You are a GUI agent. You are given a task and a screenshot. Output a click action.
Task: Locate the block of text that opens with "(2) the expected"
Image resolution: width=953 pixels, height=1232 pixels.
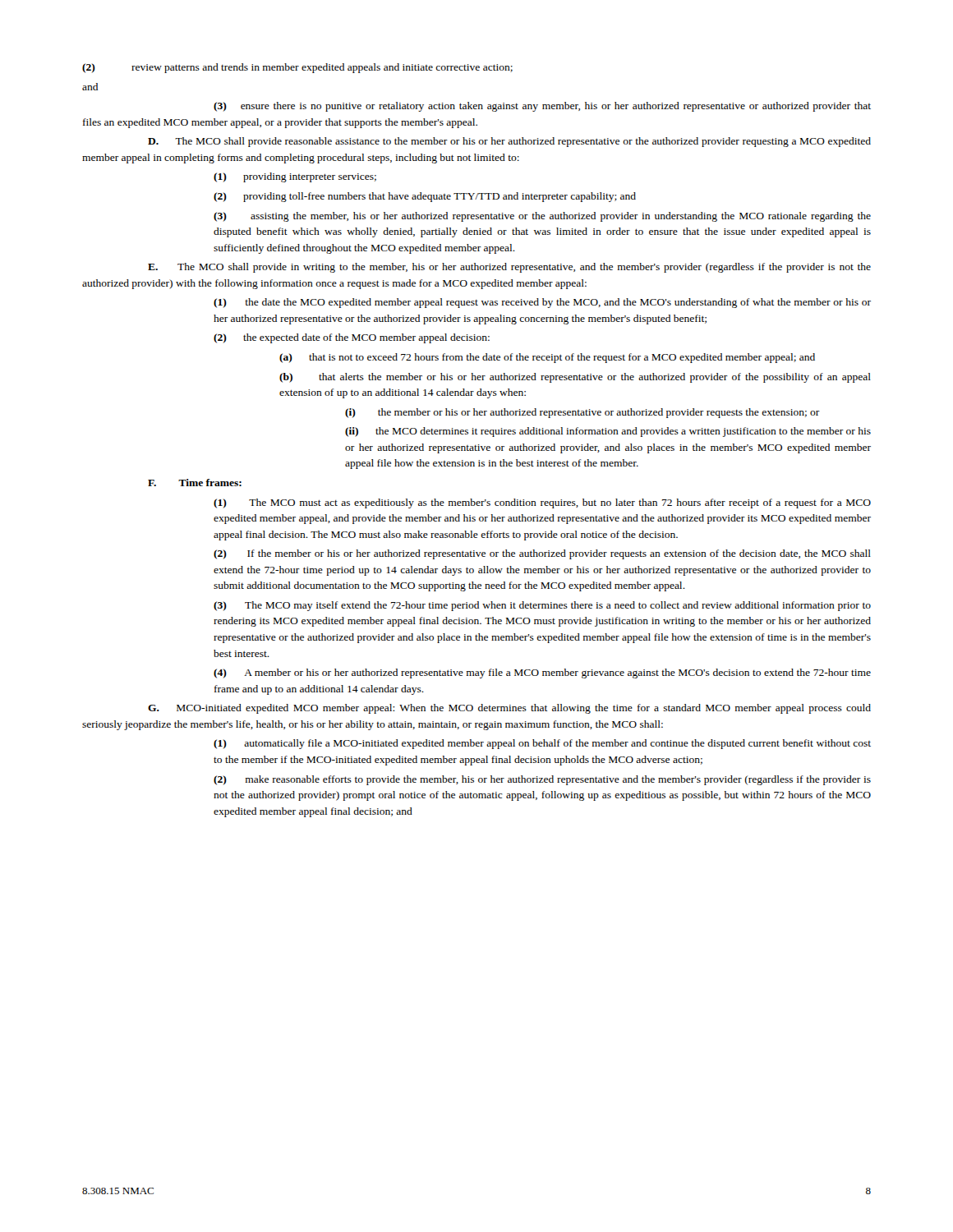pyautogui.click(x=352, y=338)
